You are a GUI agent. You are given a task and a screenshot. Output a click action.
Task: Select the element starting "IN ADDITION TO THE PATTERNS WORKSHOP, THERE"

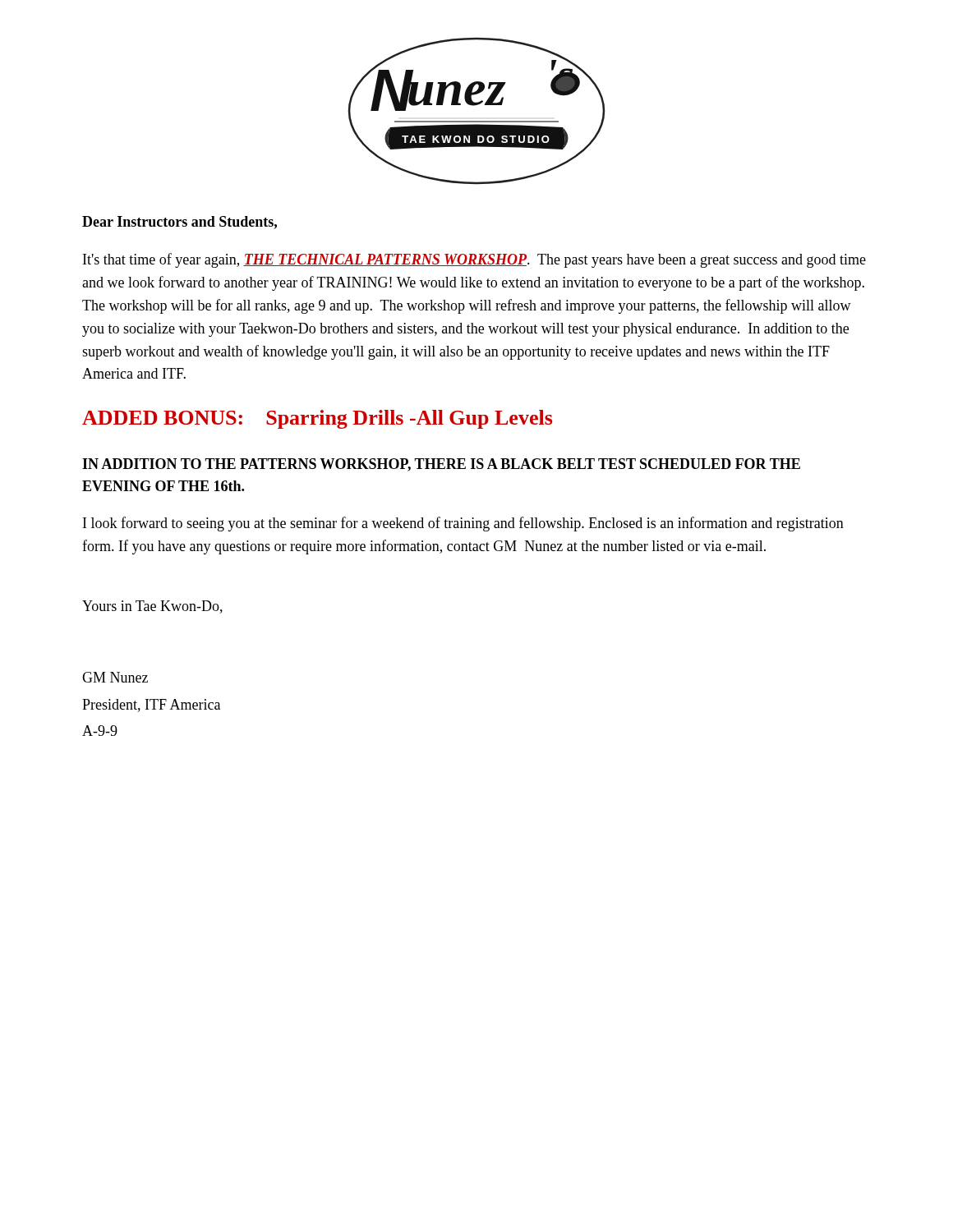click(442, 475)
